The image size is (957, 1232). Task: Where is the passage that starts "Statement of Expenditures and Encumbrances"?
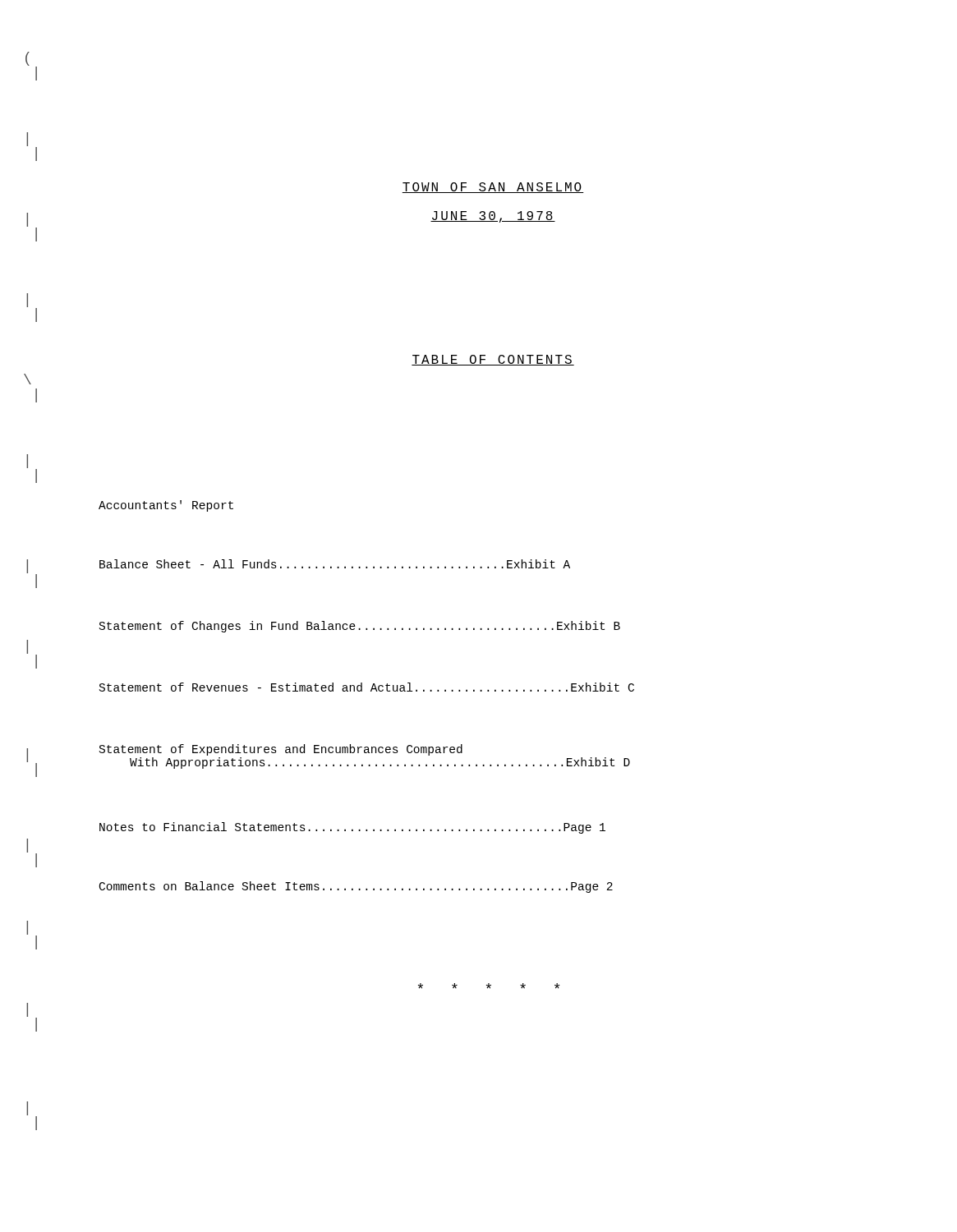(468, 756)
